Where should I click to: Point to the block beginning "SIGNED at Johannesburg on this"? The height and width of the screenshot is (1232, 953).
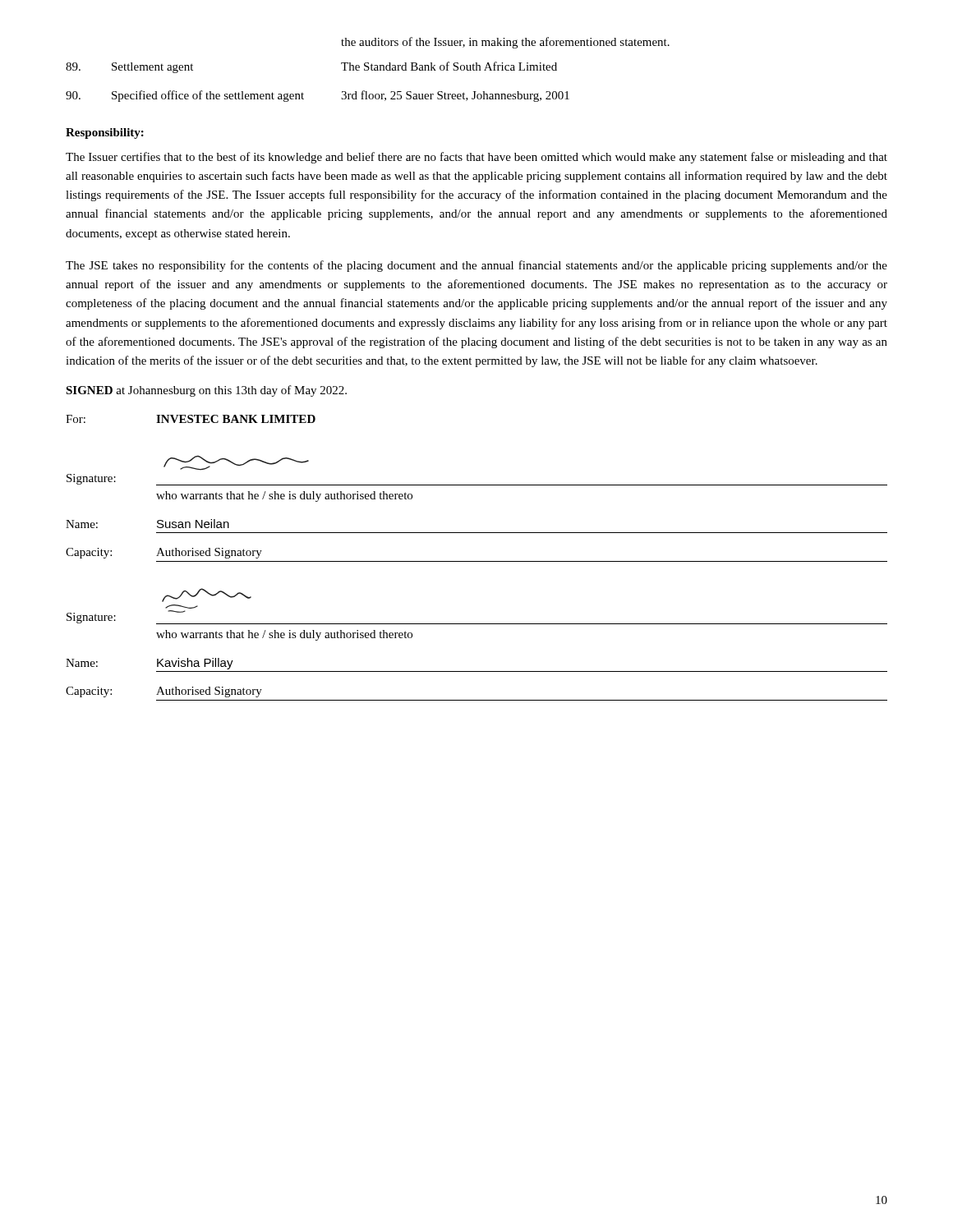(x=207, y=390)
